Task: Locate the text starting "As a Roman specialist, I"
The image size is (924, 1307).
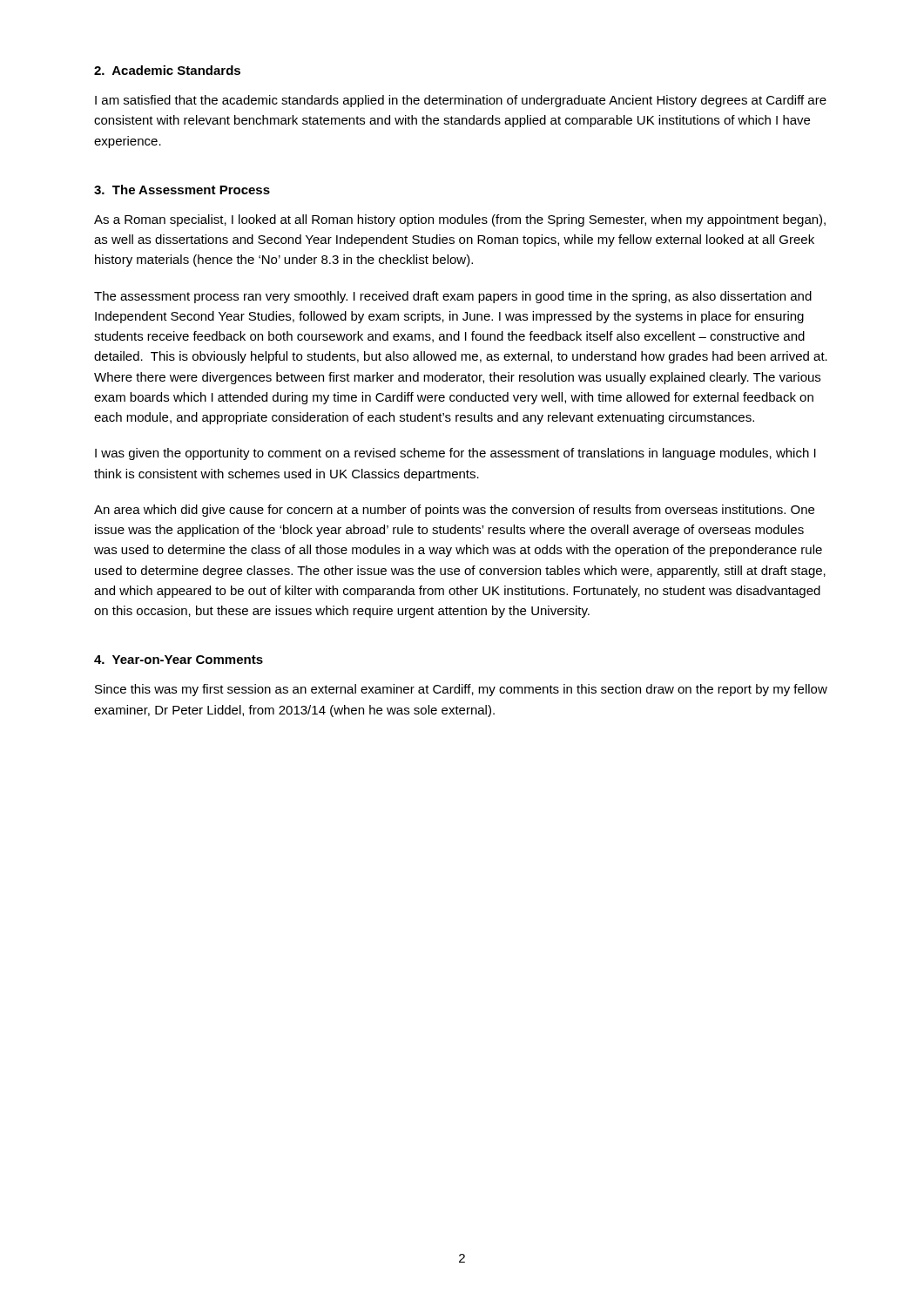Action: click(460, 239)
